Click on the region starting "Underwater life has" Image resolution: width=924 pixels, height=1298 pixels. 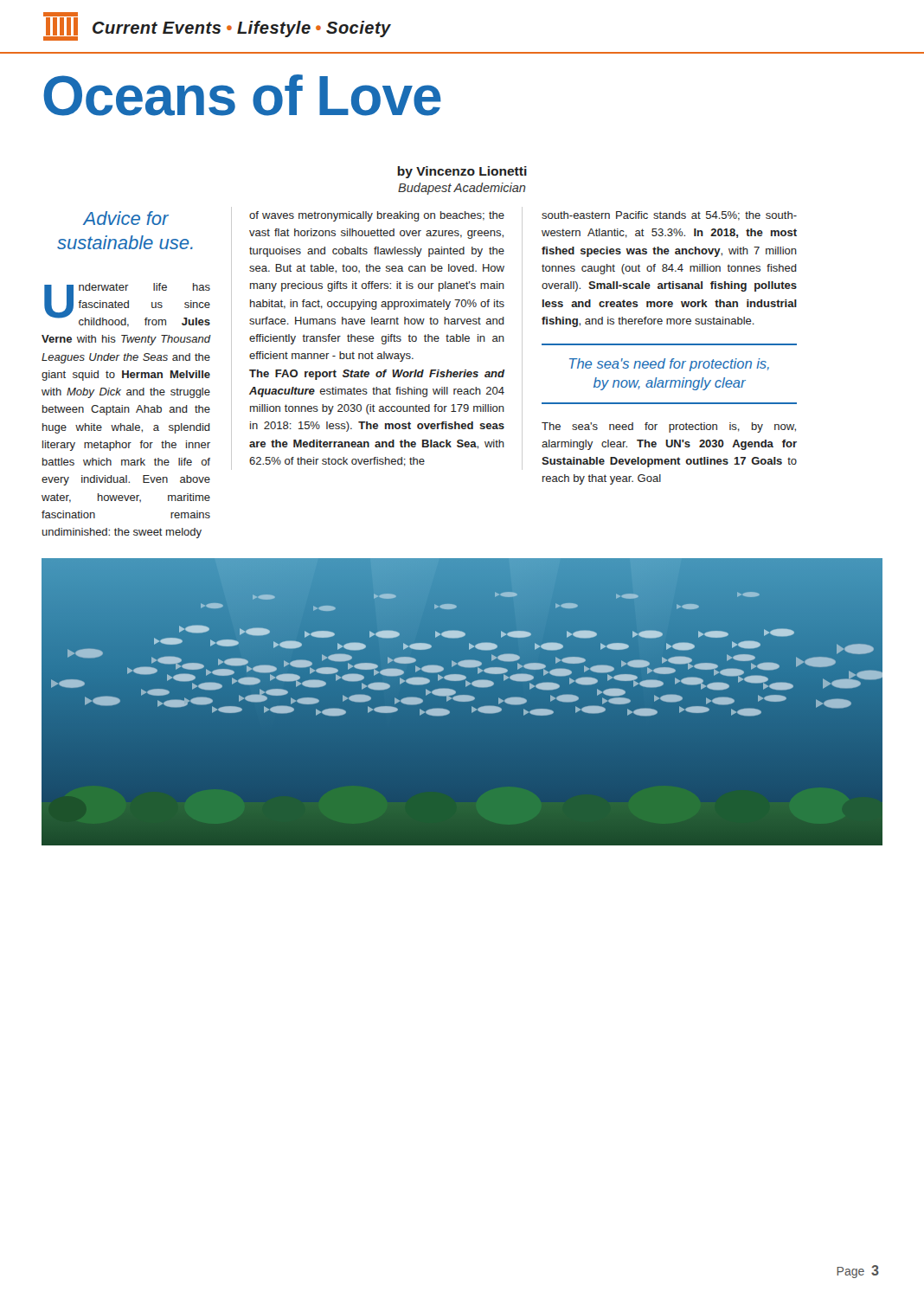point(126,408)
